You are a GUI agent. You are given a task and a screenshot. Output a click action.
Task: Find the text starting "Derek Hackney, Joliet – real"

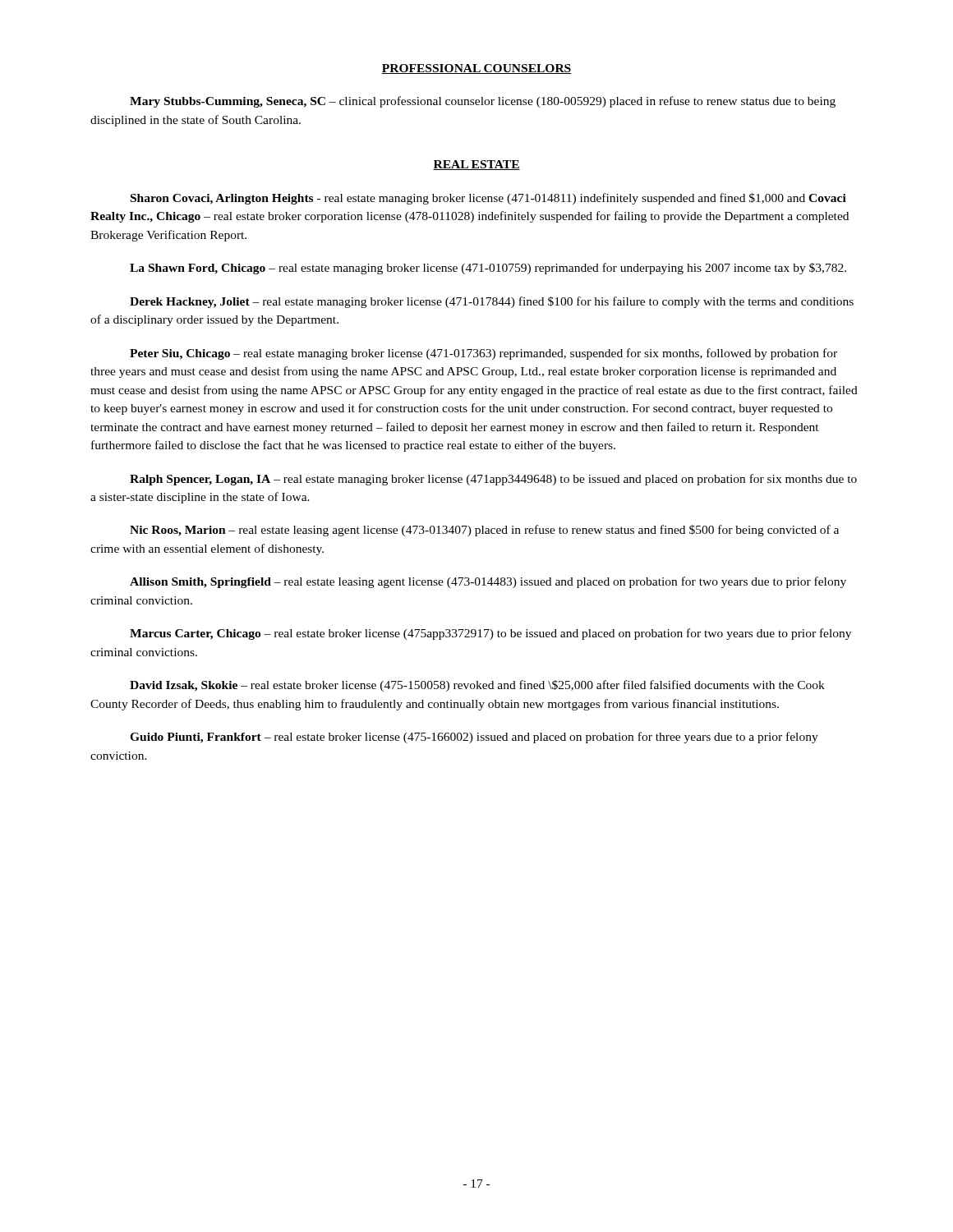point(476,311)
